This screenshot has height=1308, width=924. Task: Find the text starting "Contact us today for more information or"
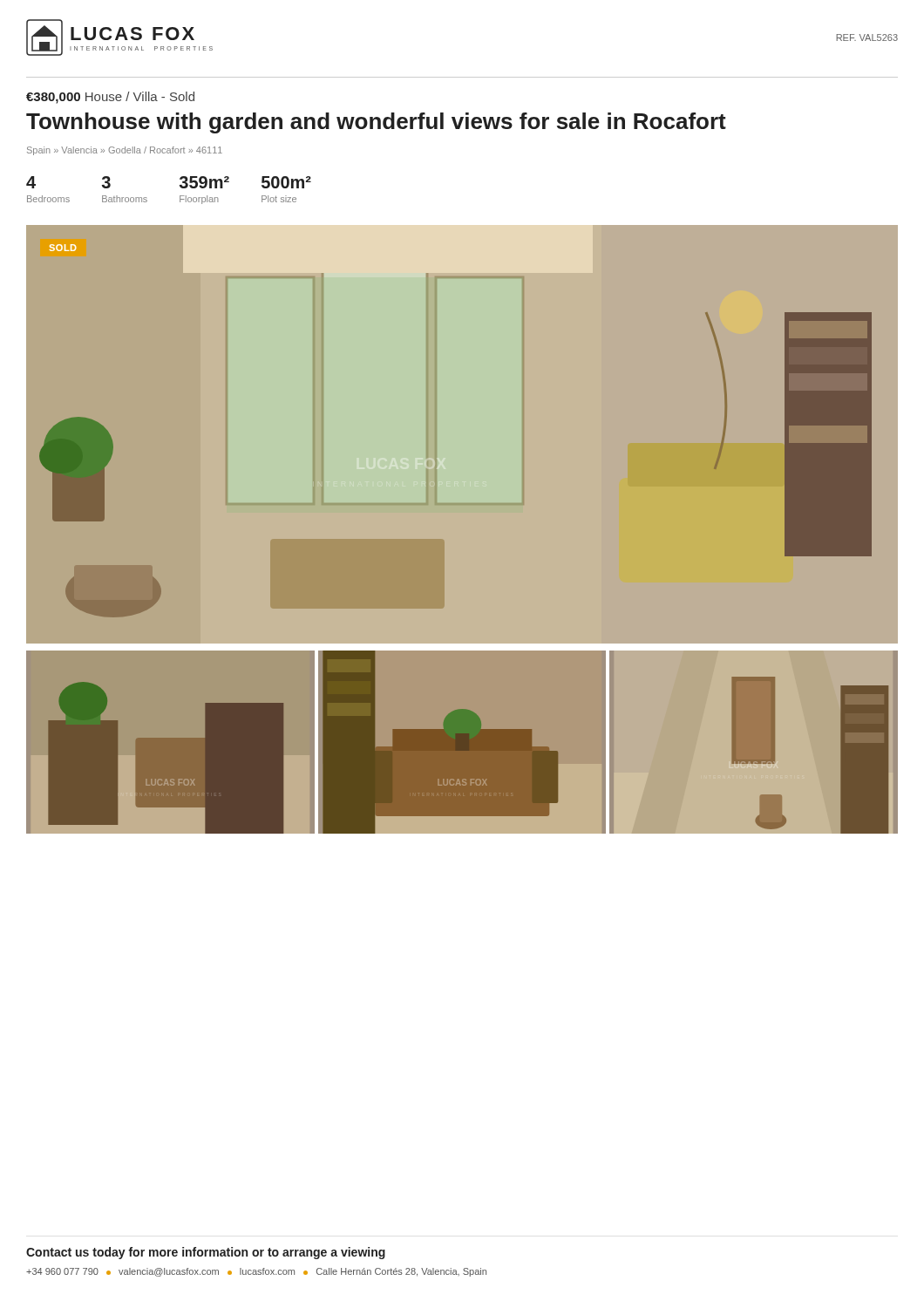tap(206, 1252)
